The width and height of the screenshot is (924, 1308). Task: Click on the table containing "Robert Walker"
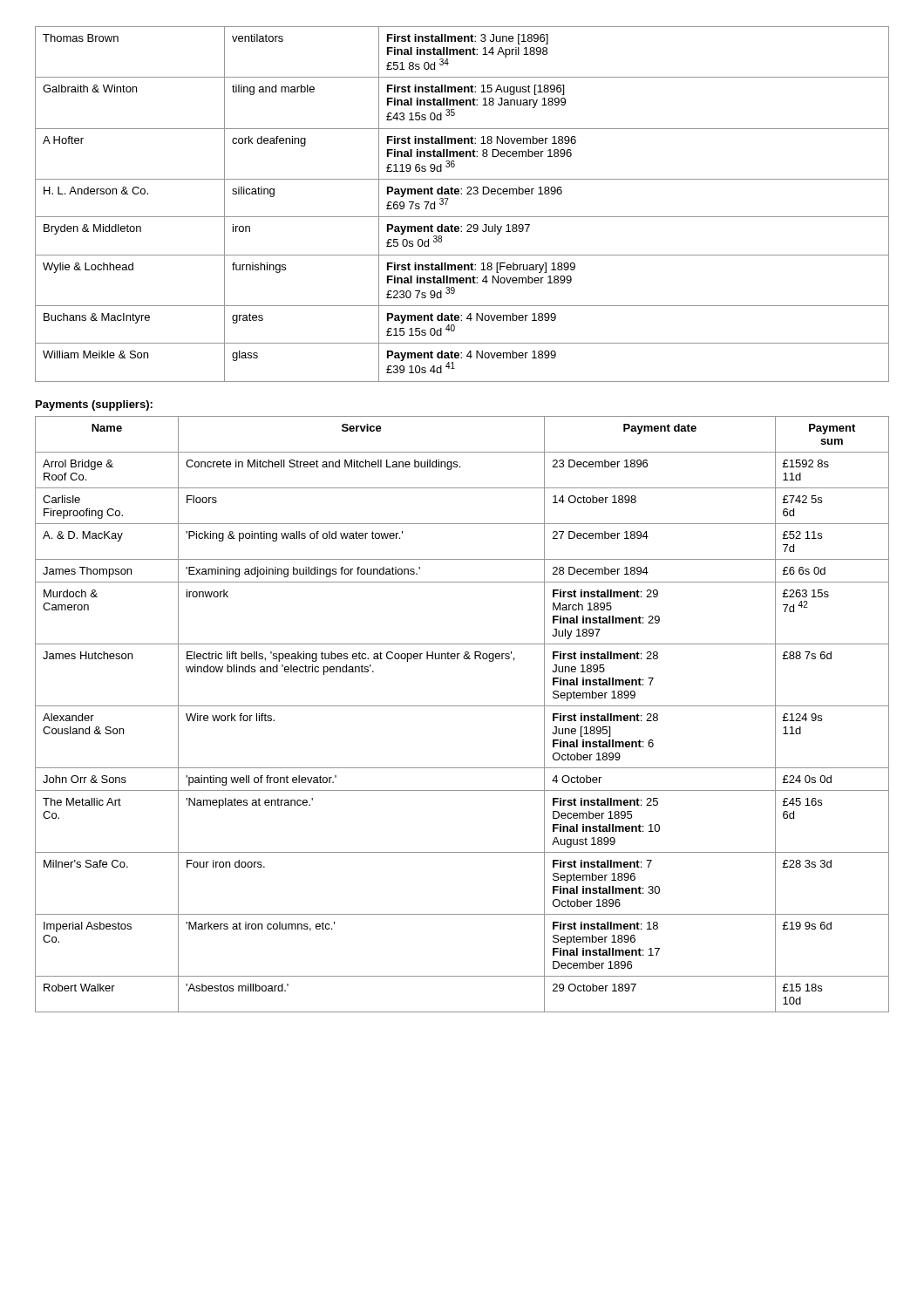pos(462,714)
